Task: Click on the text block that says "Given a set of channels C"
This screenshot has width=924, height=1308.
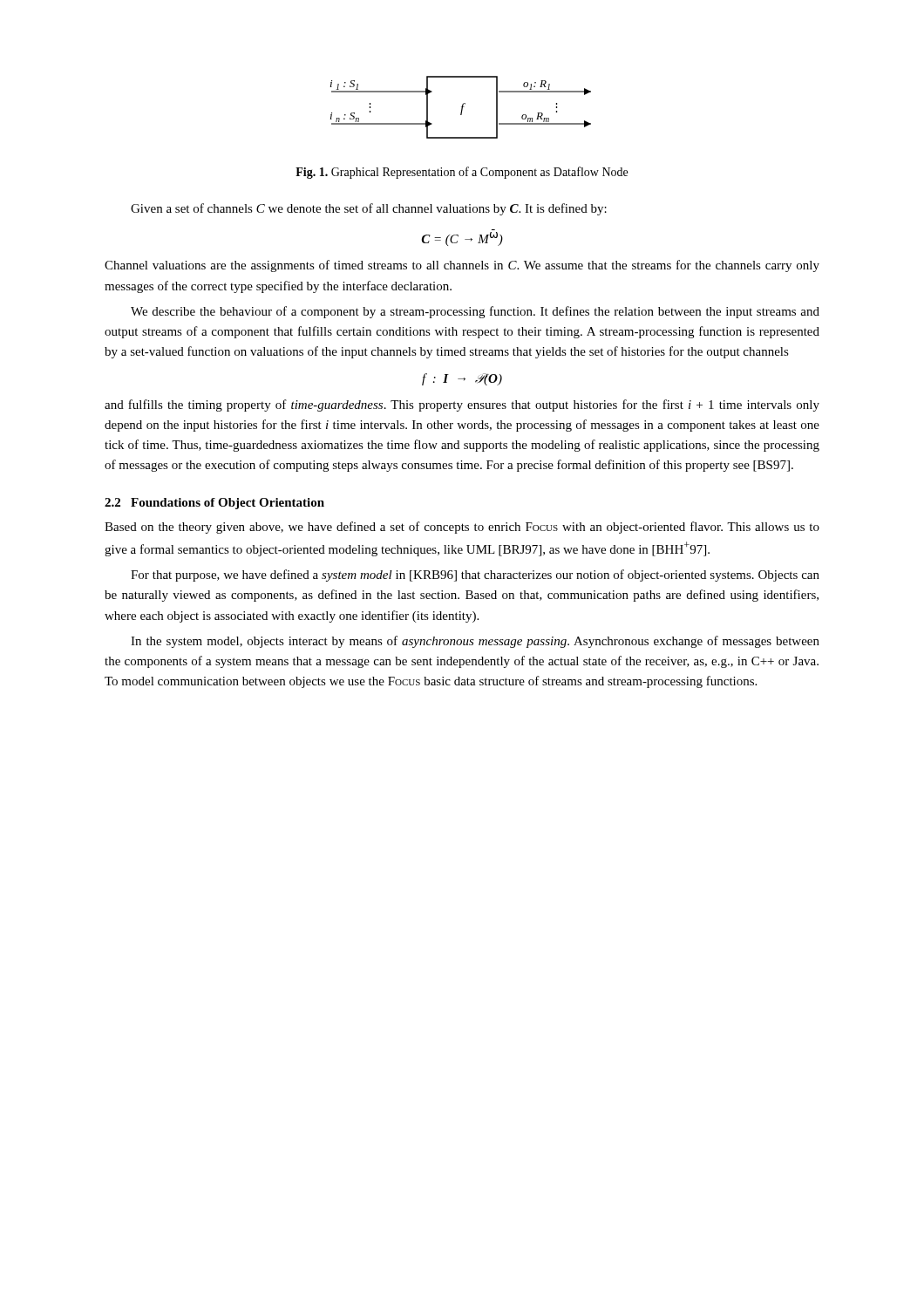Action: pyautogui.click(x=462, y=209)
